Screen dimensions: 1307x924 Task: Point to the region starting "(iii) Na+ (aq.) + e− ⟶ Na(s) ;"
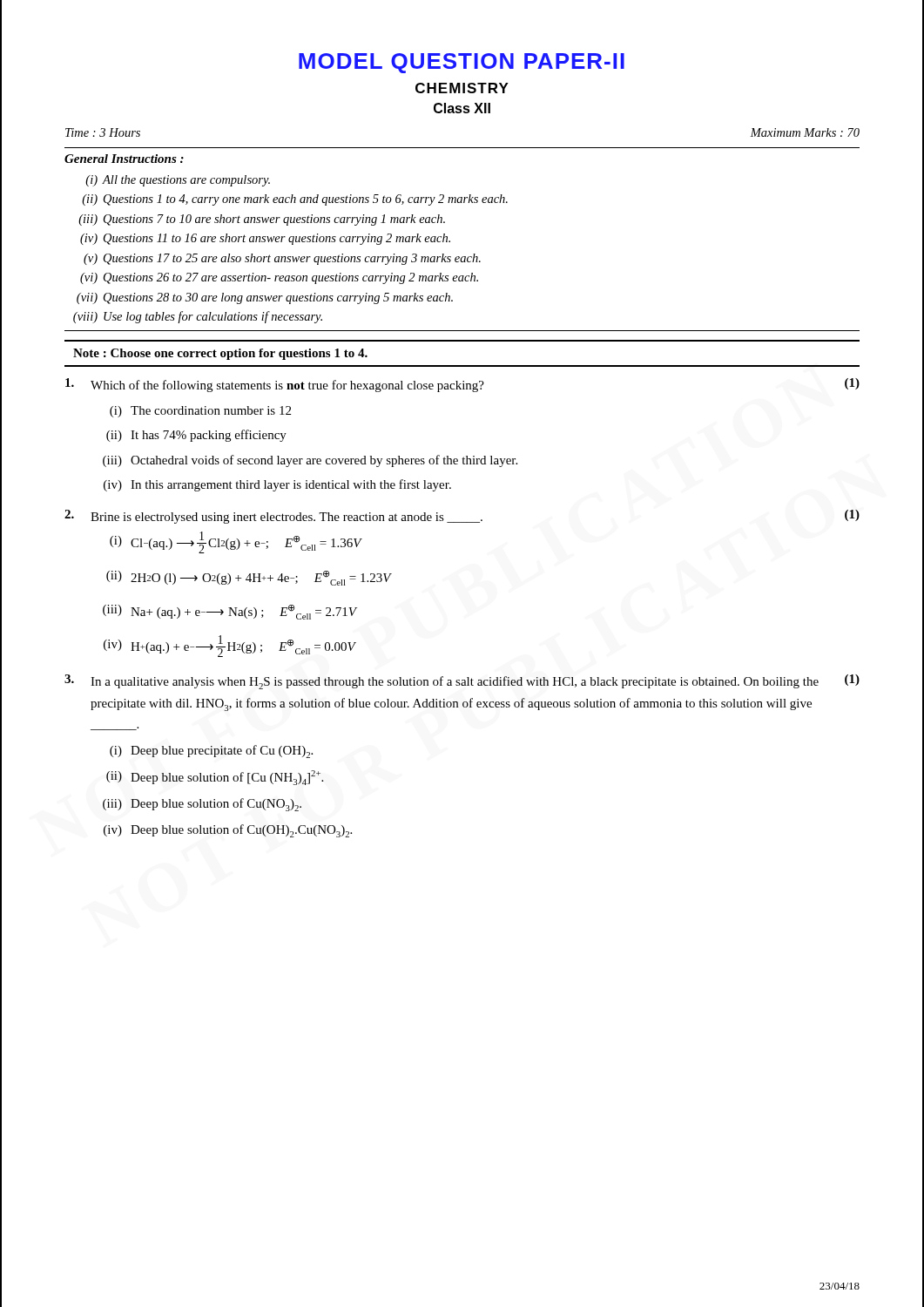pyautogui.click(x=230, y=612)
